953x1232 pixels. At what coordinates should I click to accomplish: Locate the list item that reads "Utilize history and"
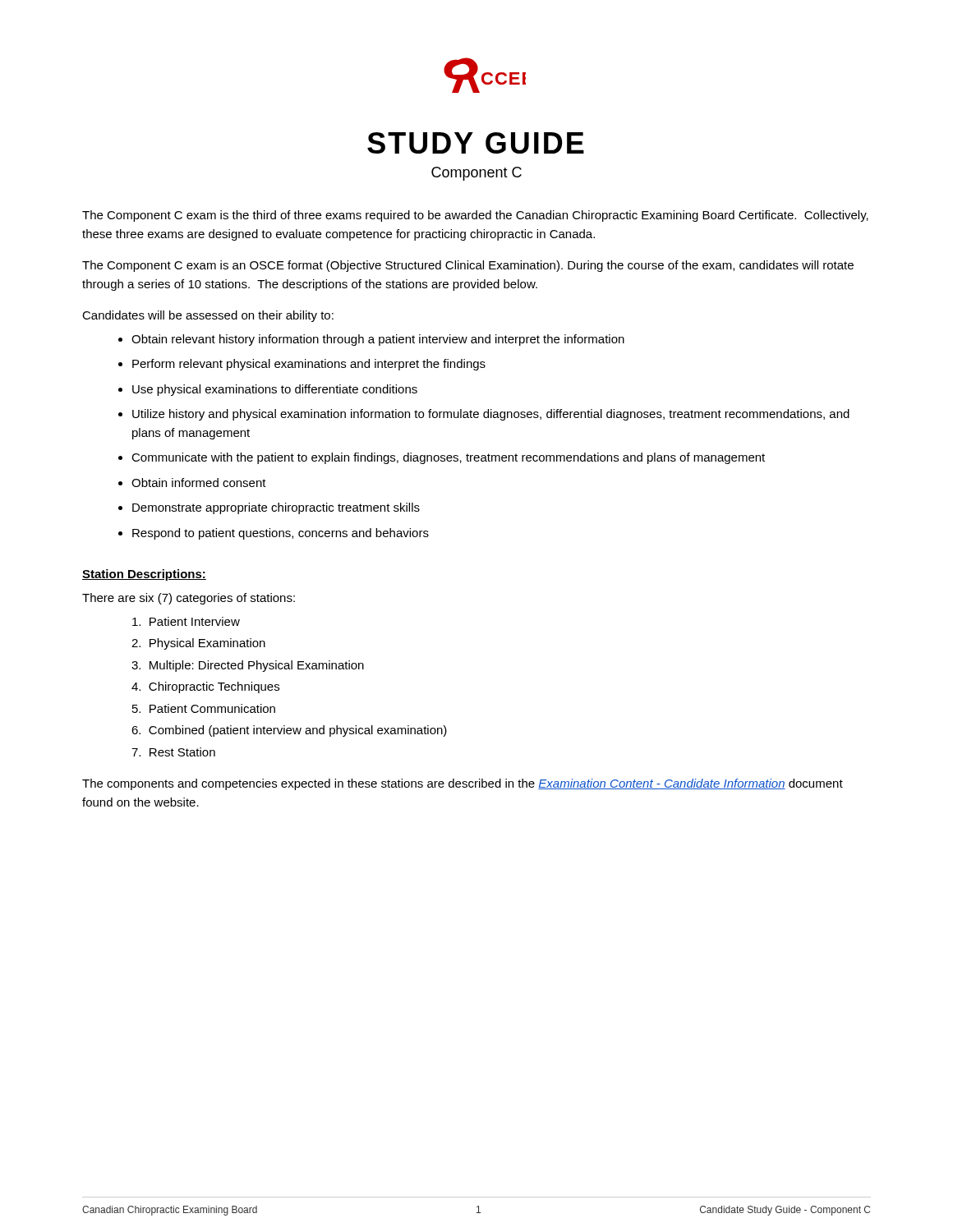[x=491, y=423]
